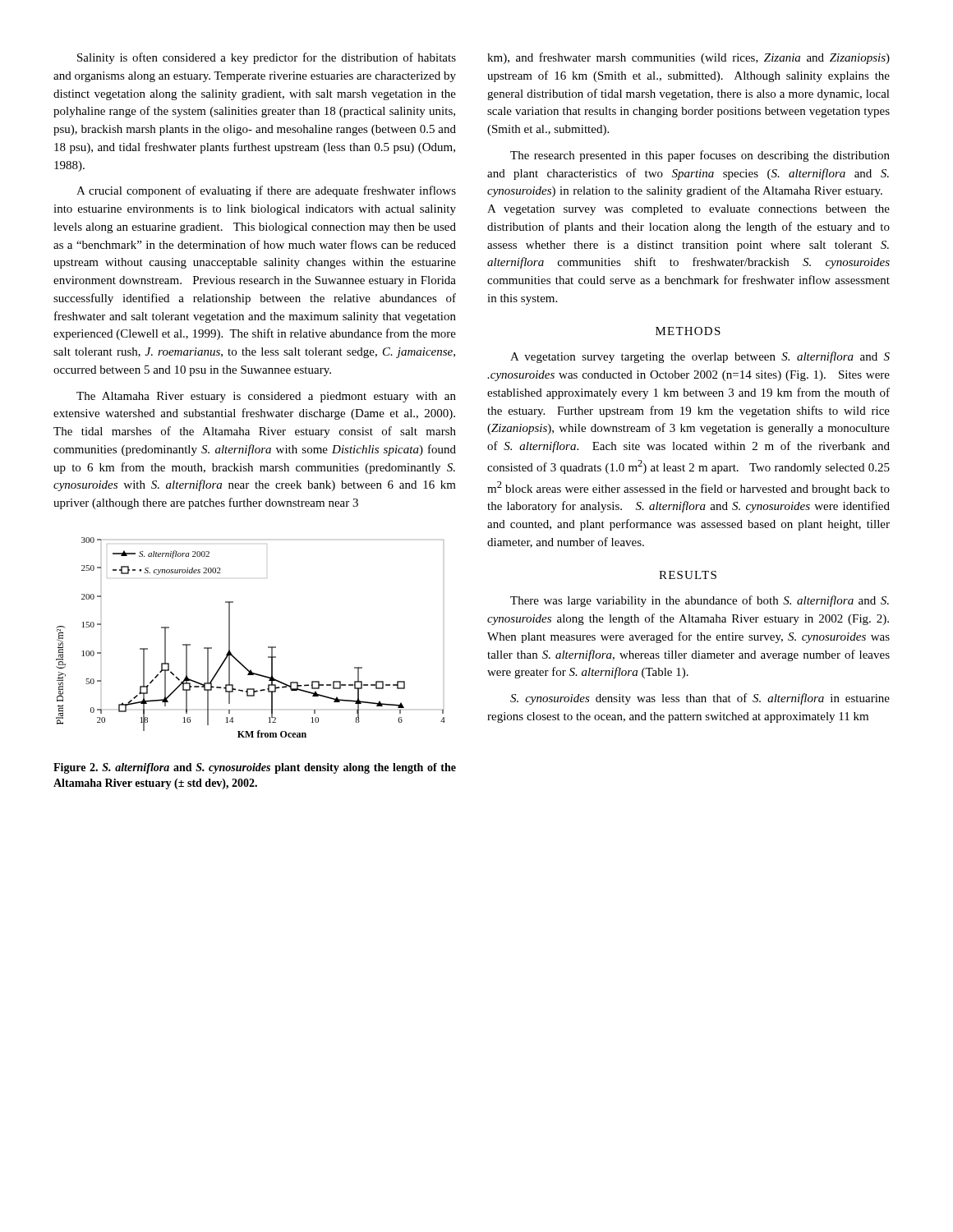Point to the block starting "The research presented in this paper focuses"
953x1232 pixels.
(x=688, y=227)
